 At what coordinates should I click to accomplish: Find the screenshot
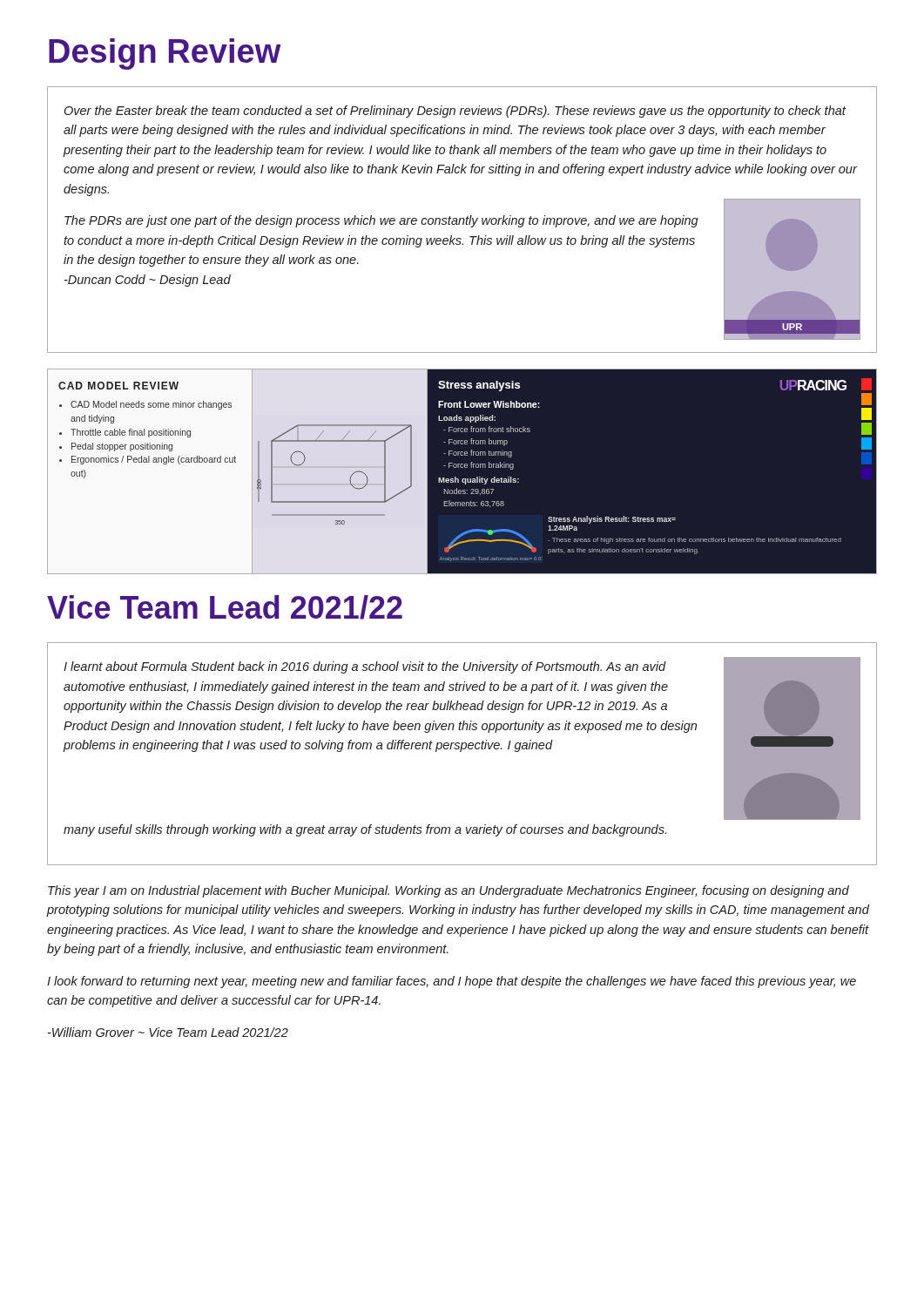(x=462, y=472)
